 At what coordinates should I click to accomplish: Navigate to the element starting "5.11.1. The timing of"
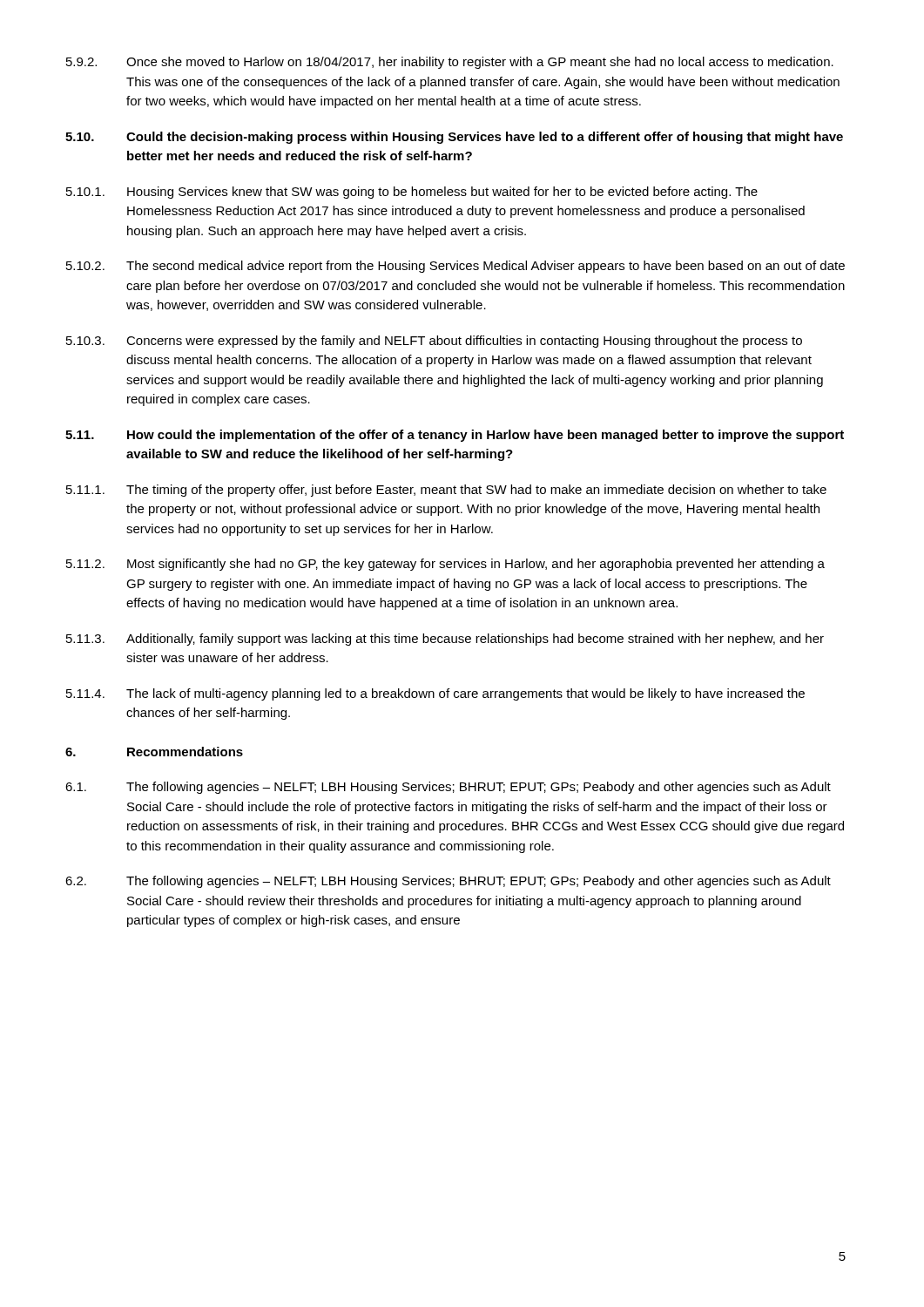pyautogui.click(x=455, y=509)
